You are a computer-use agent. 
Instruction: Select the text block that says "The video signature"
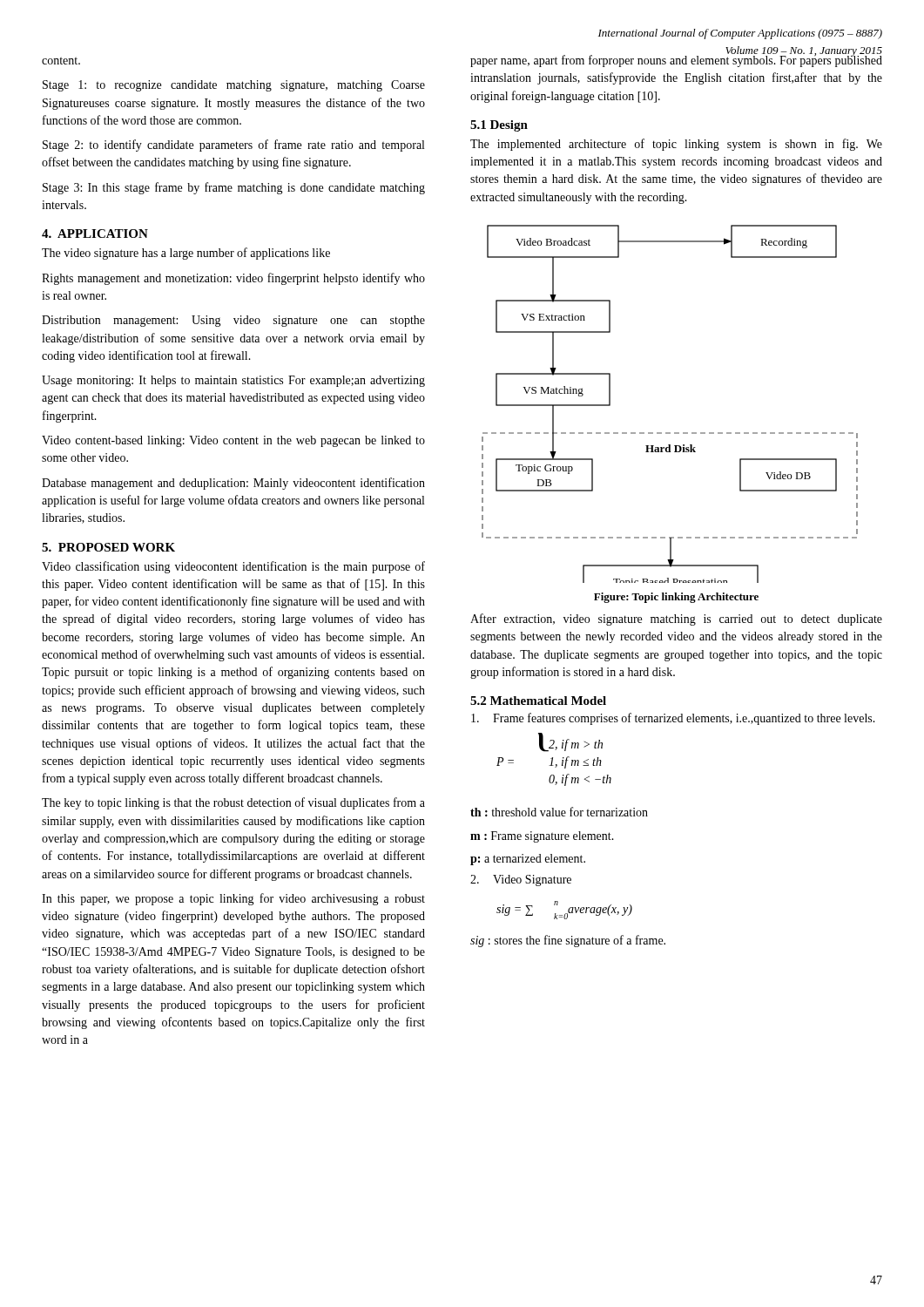tap(233, 254)
